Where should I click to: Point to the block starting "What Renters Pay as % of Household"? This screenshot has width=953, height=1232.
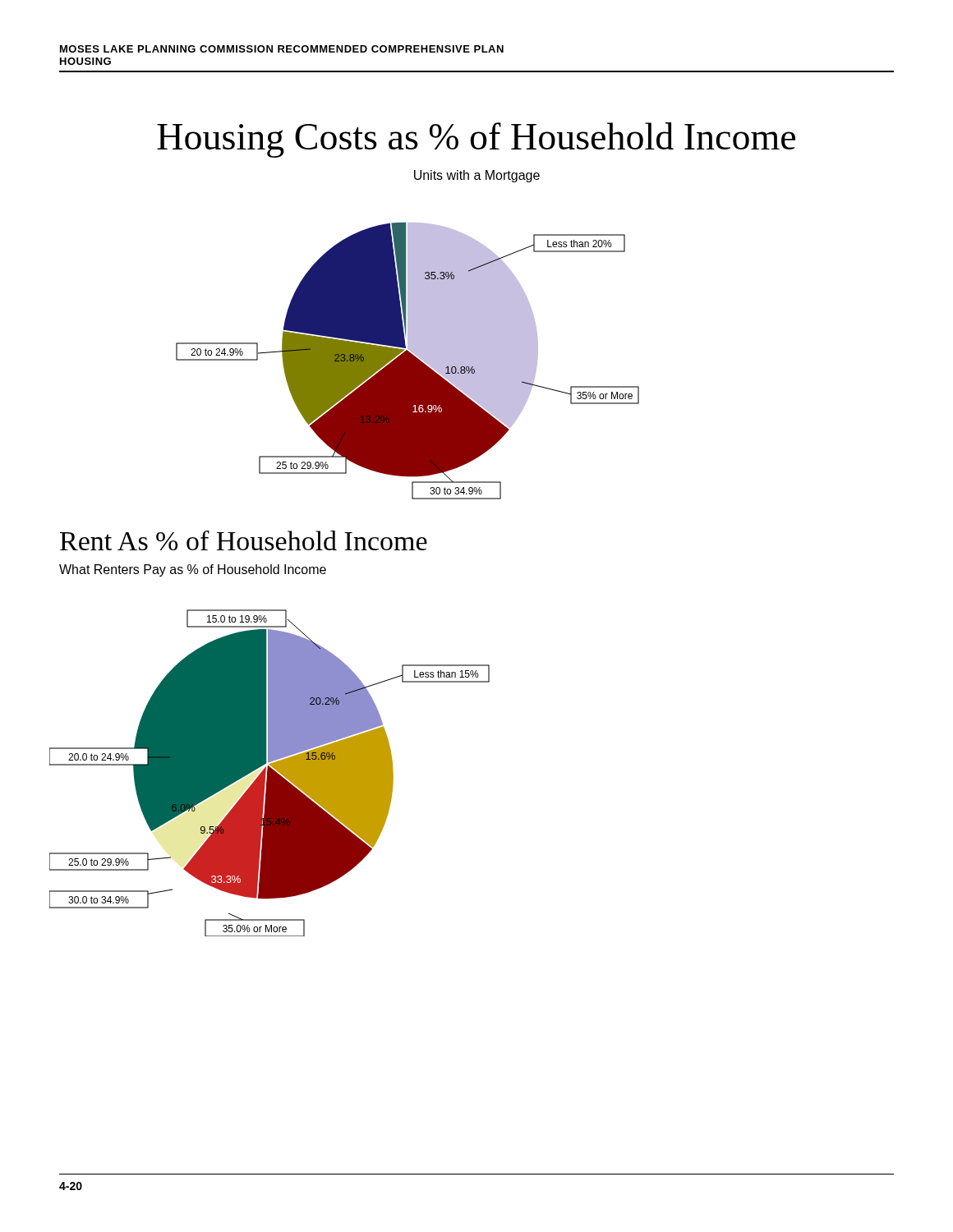coord(193,570)
